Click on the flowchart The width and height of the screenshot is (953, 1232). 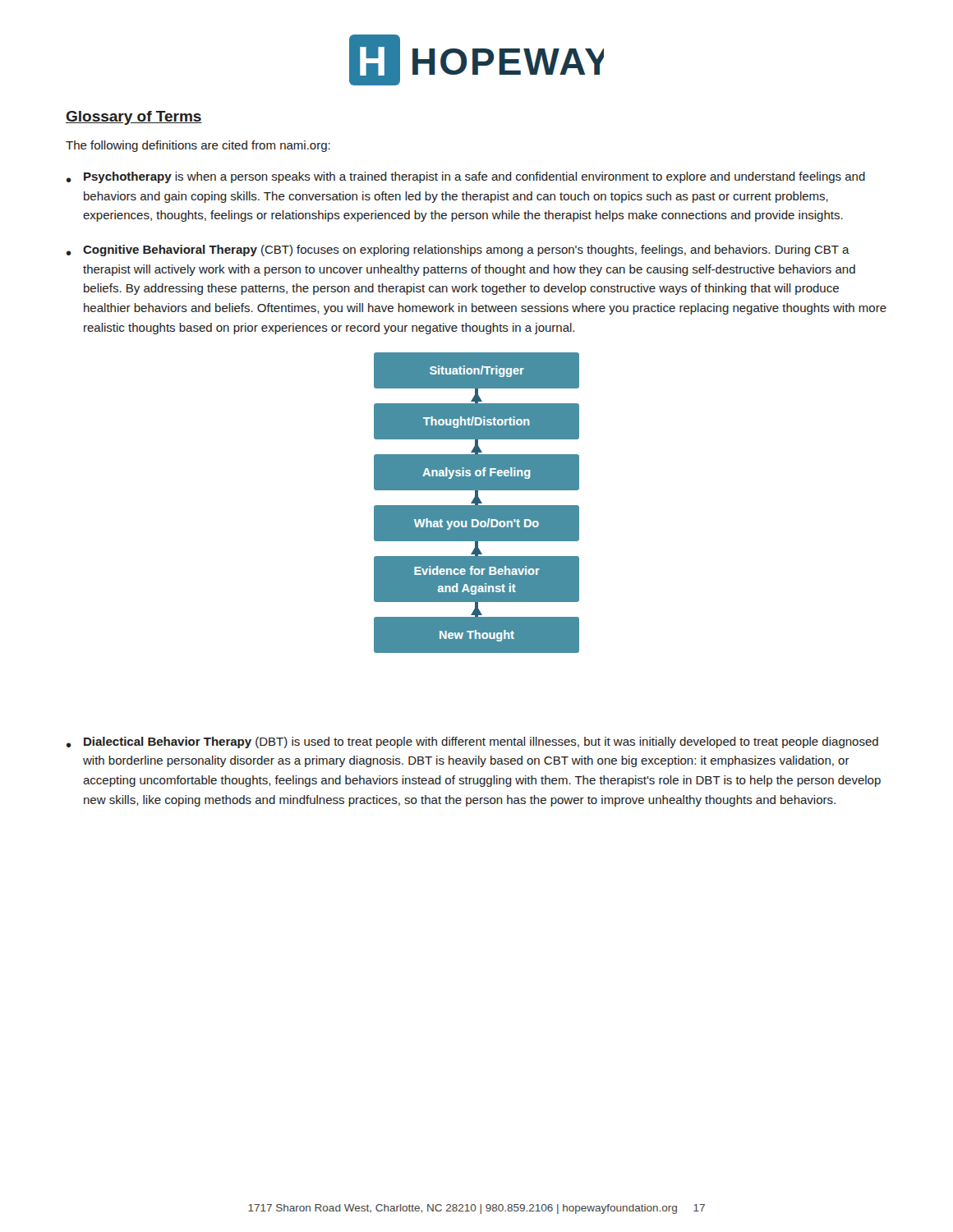click(476, 533)
